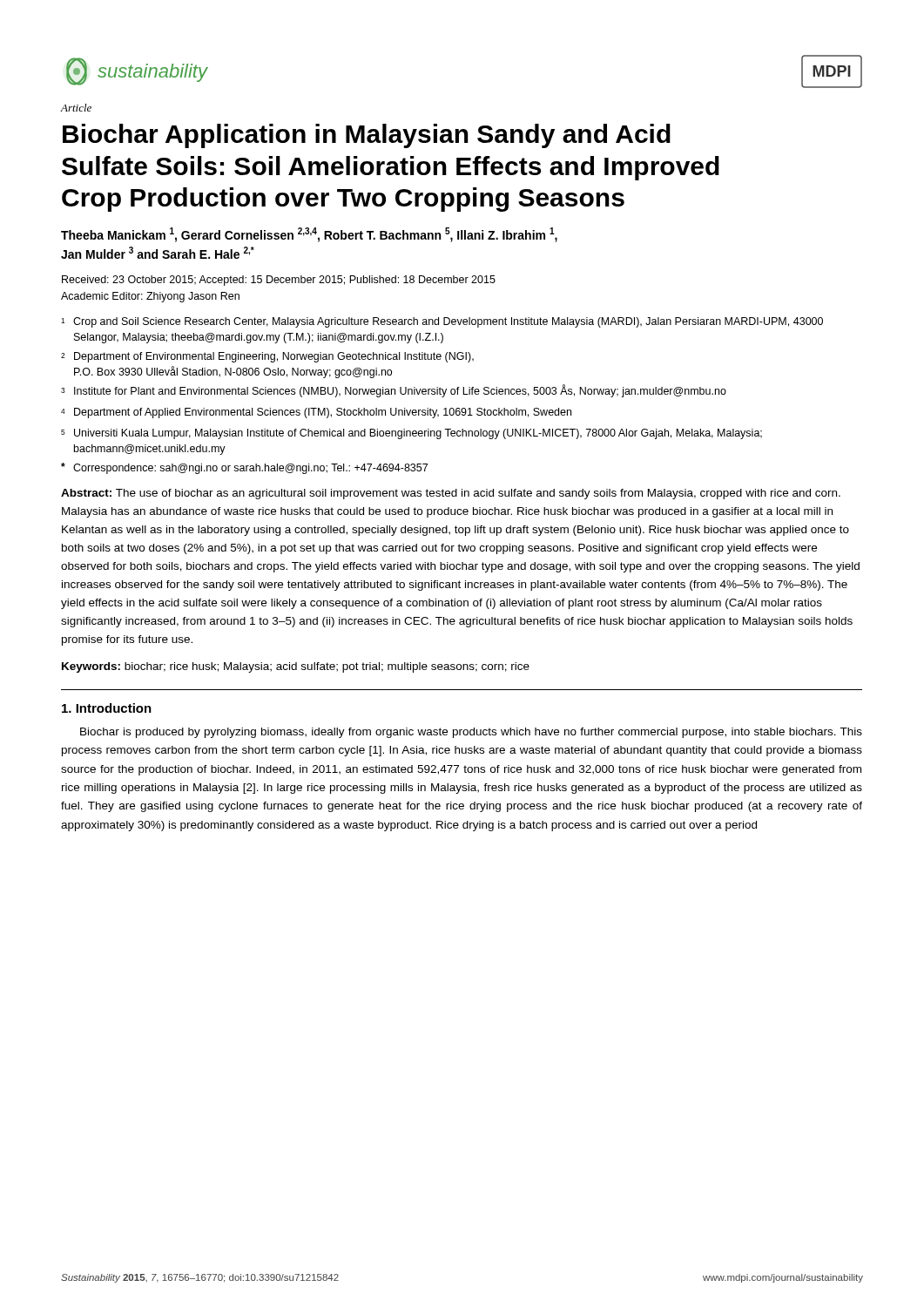Find the text block that reads "Biochar is produced by pyrolyzing biomass, ideally"
The height and width of the screenshot is (1307, 924).
click(x=462, y=778)
